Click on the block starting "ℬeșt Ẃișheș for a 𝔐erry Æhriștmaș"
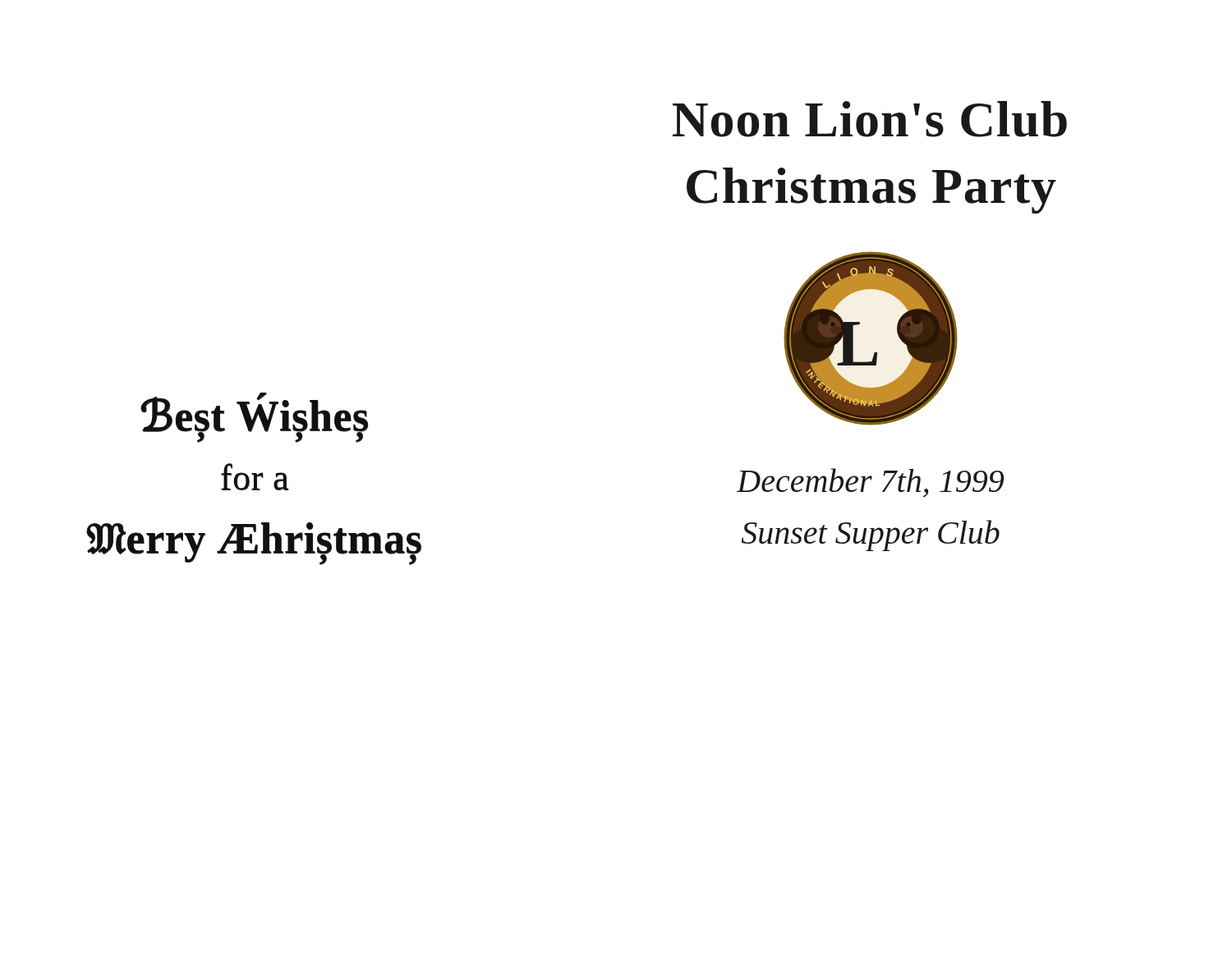The height and width of the screenshot is (956, 1232). [x=255, y=478]
